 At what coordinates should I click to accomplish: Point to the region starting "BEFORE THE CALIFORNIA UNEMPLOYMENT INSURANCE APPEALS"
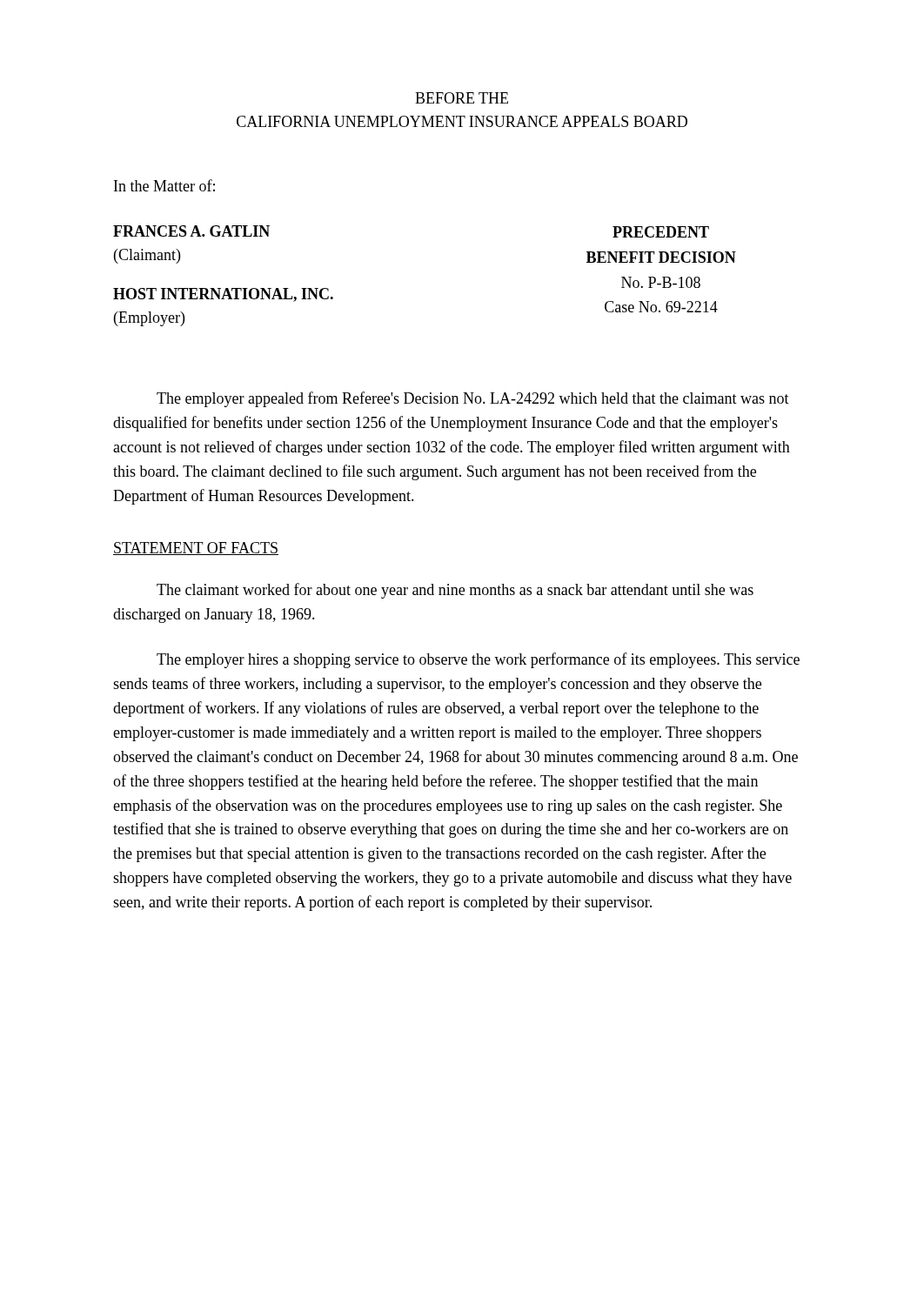462,111
